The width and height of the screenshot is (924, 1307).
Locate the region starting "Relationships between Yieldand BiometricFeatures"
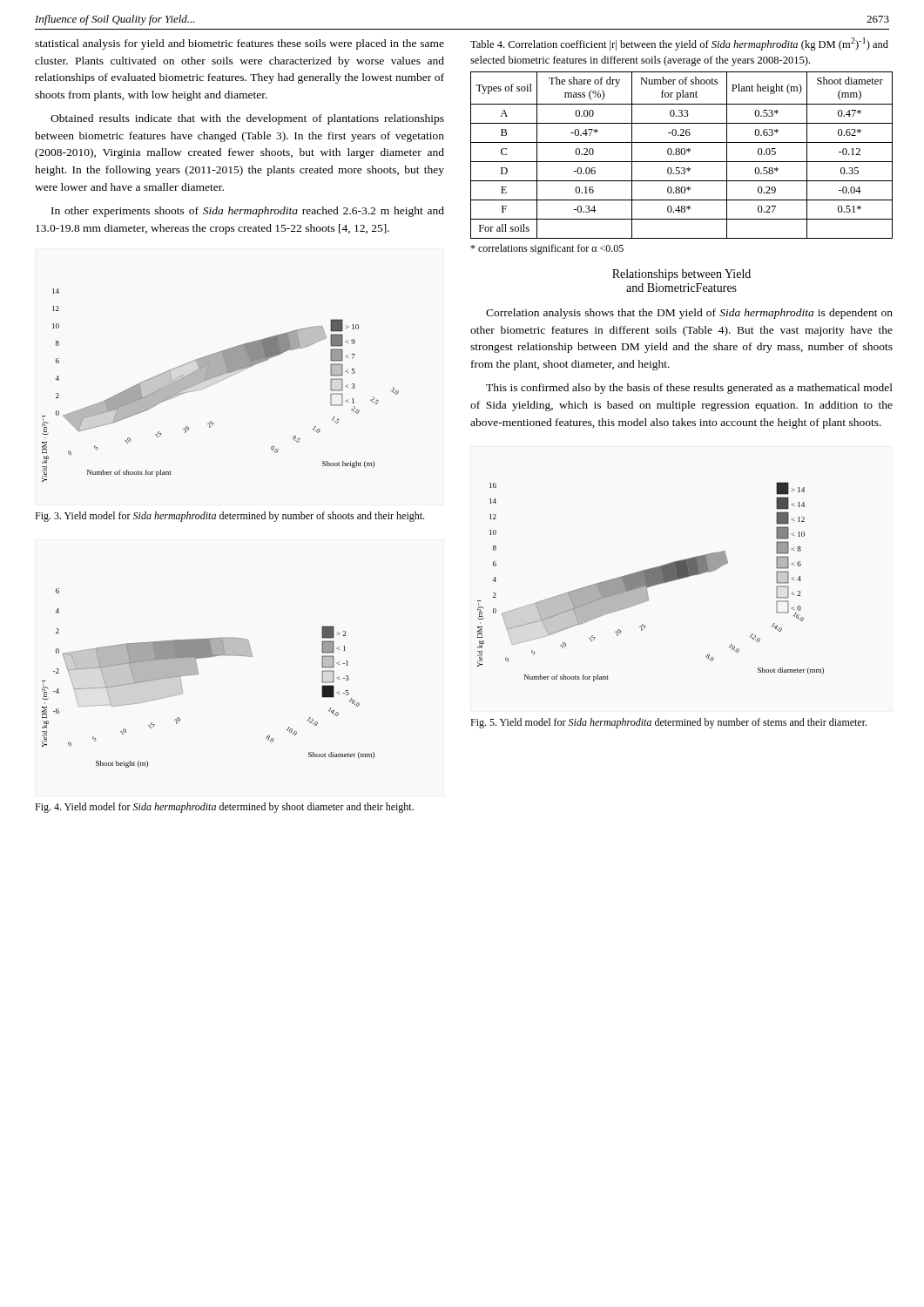pyautogui.click(x=681, y=281)
